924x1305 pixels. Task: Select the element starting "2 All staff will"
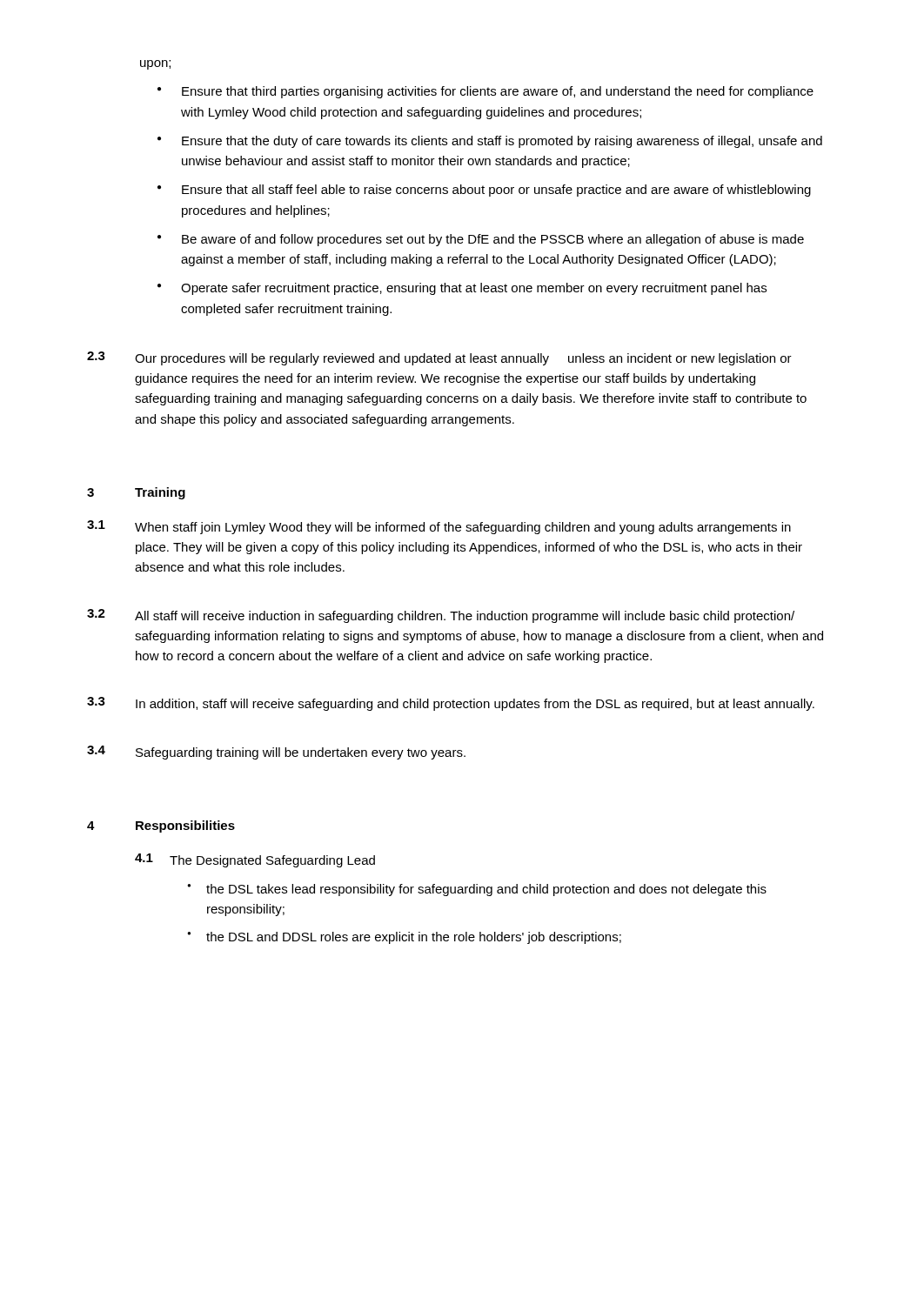(458, 635)
